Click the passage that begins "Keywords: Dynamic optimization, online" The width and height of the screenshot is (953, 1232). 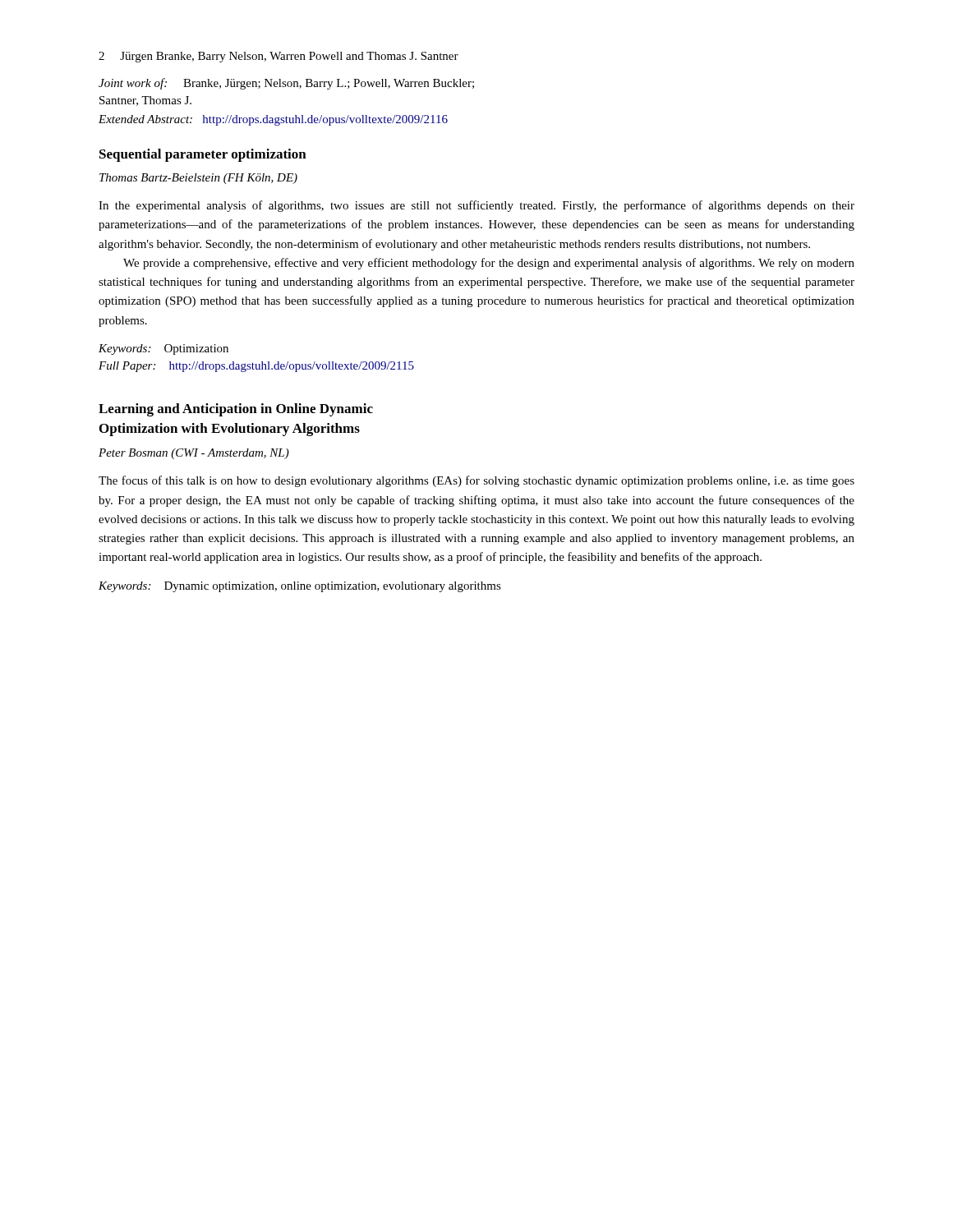point(300,585)
